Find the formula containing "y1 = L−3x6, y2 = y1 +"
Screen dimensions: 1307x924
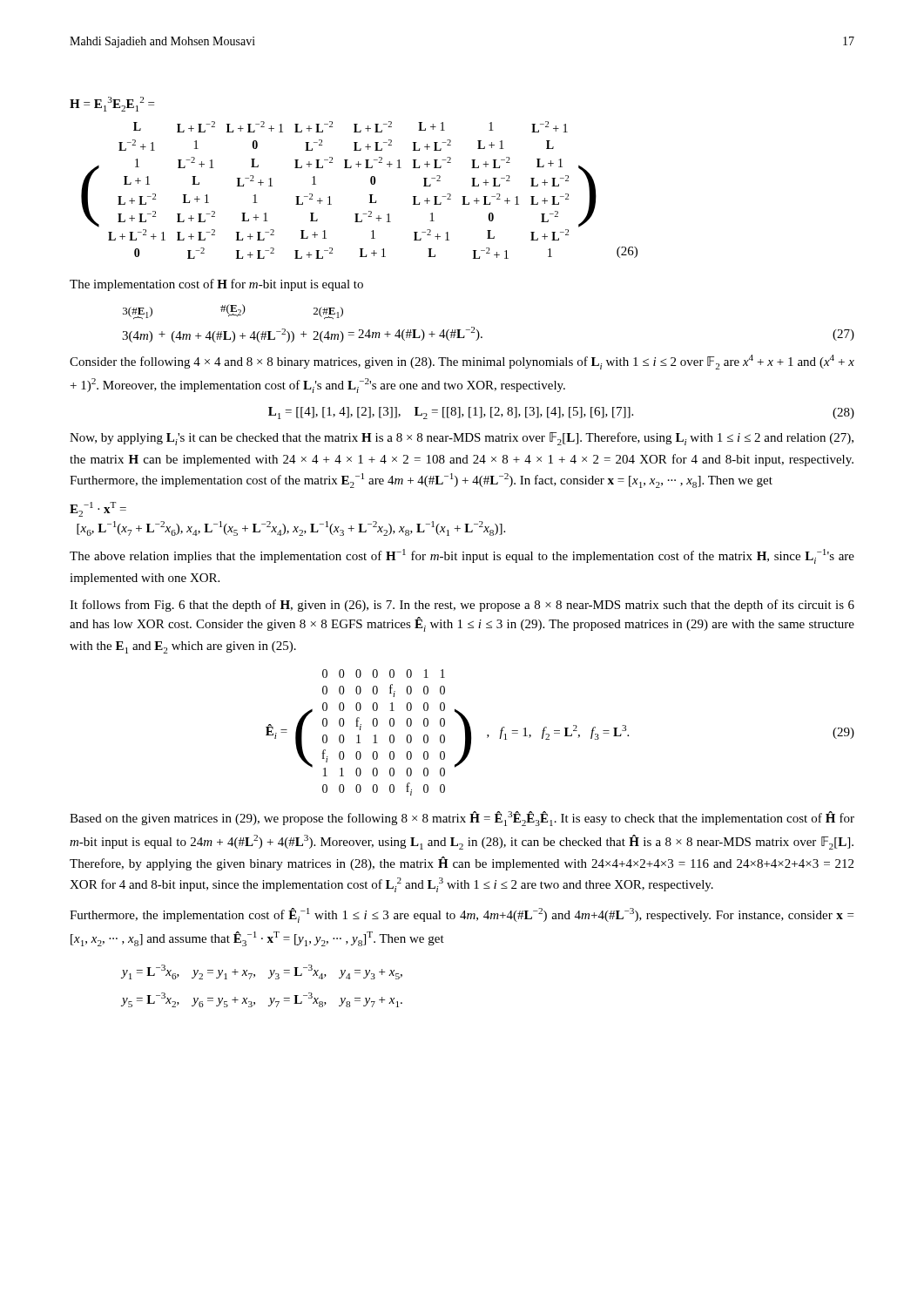pyautogui.click(x=263, y=986)
